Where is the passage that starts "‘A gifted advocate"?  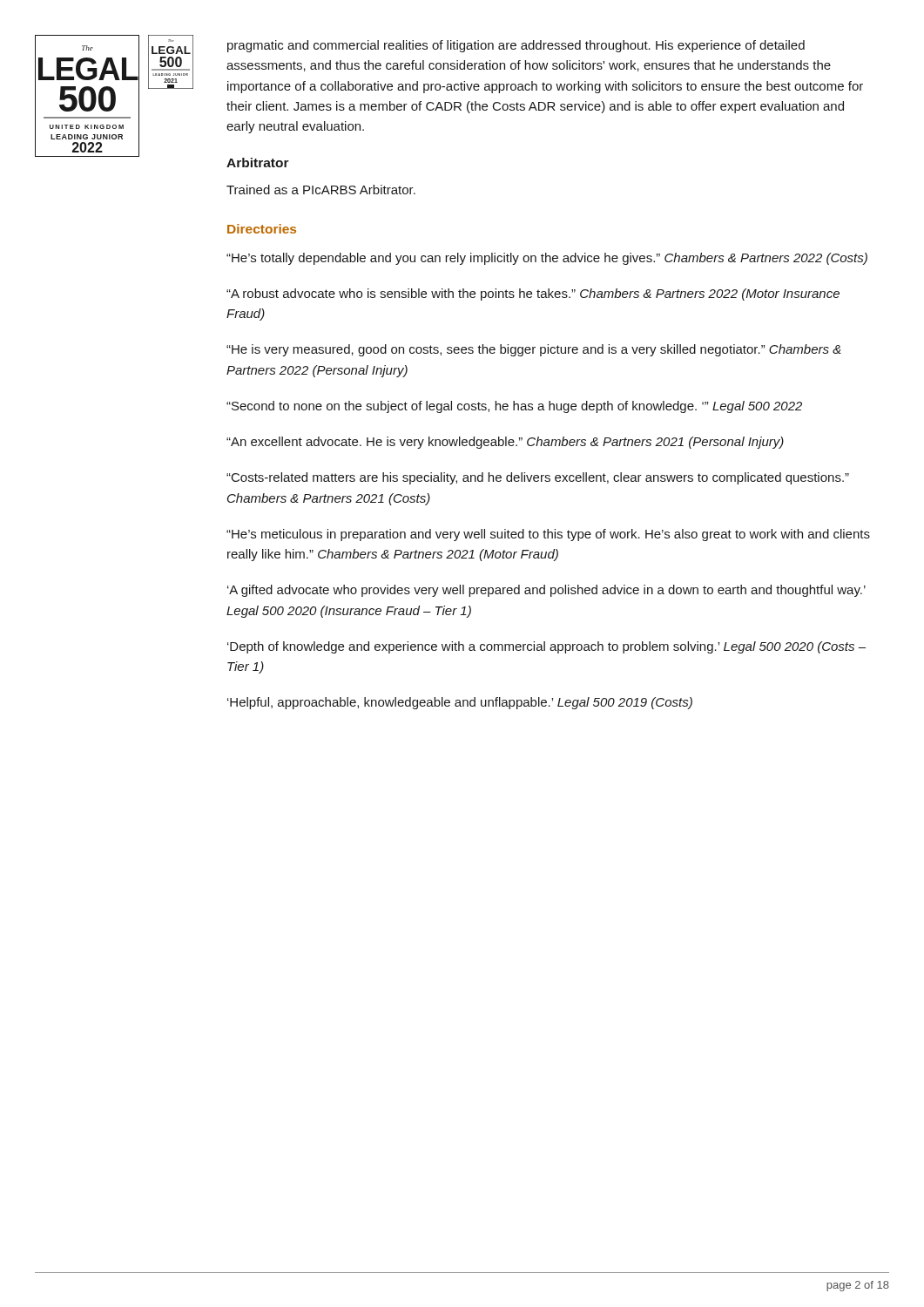pos(546,600)
